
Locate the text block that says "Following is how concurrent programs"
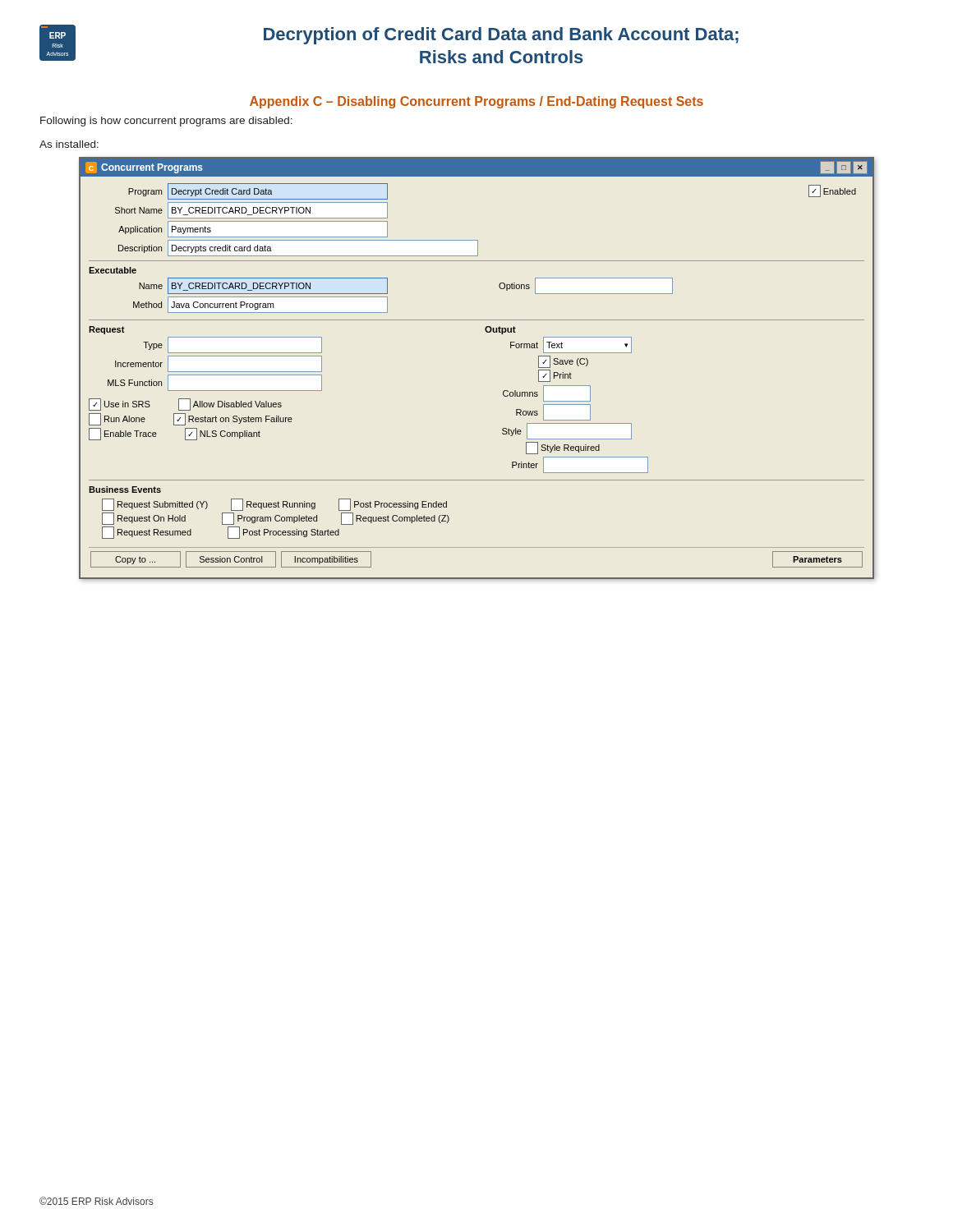(x=166, y=120)
